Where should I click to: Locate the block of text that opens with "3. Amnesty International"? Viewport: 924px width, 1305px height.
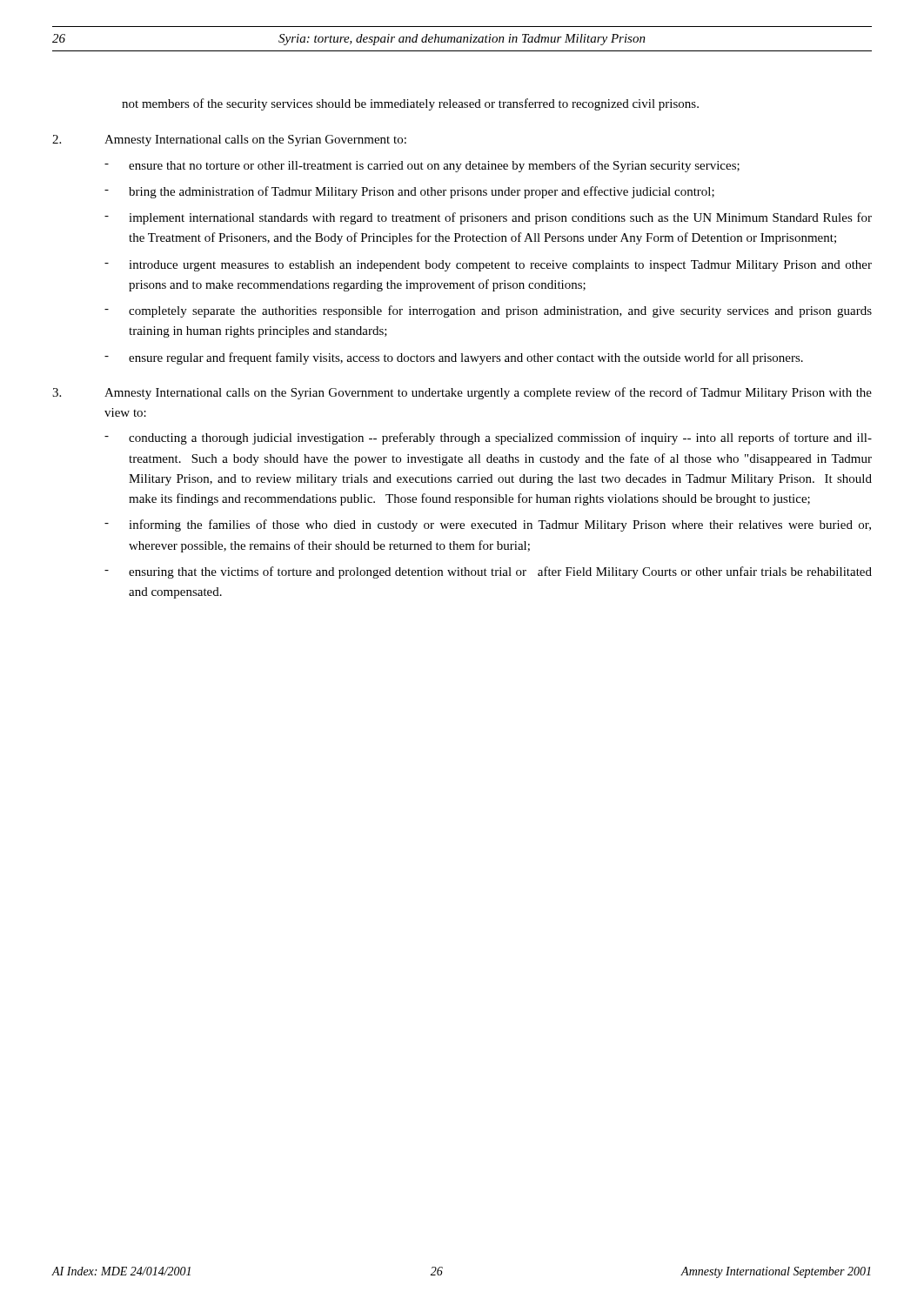click(462, 496)
